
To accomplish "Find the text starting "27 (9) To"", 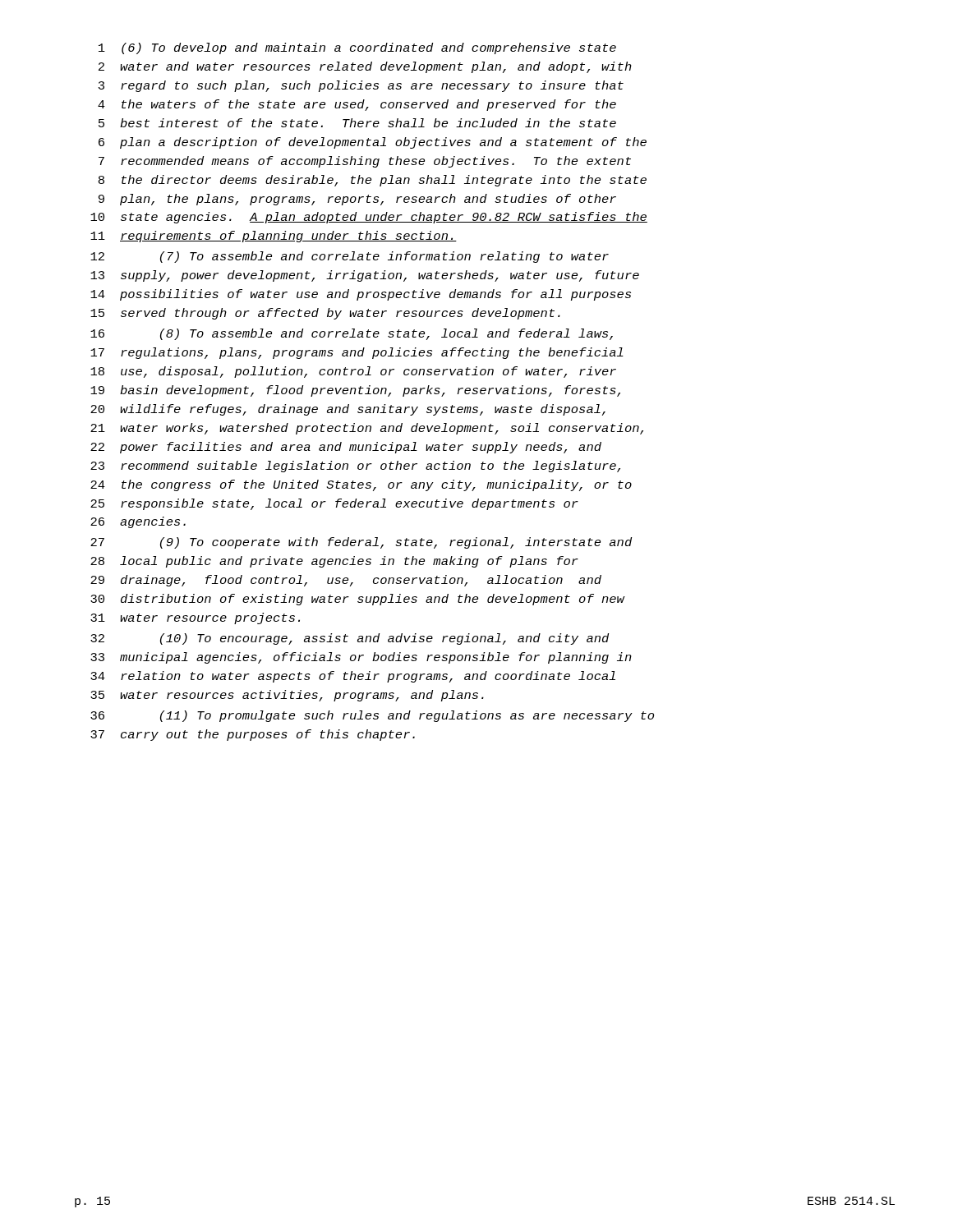I will (485, 581).
